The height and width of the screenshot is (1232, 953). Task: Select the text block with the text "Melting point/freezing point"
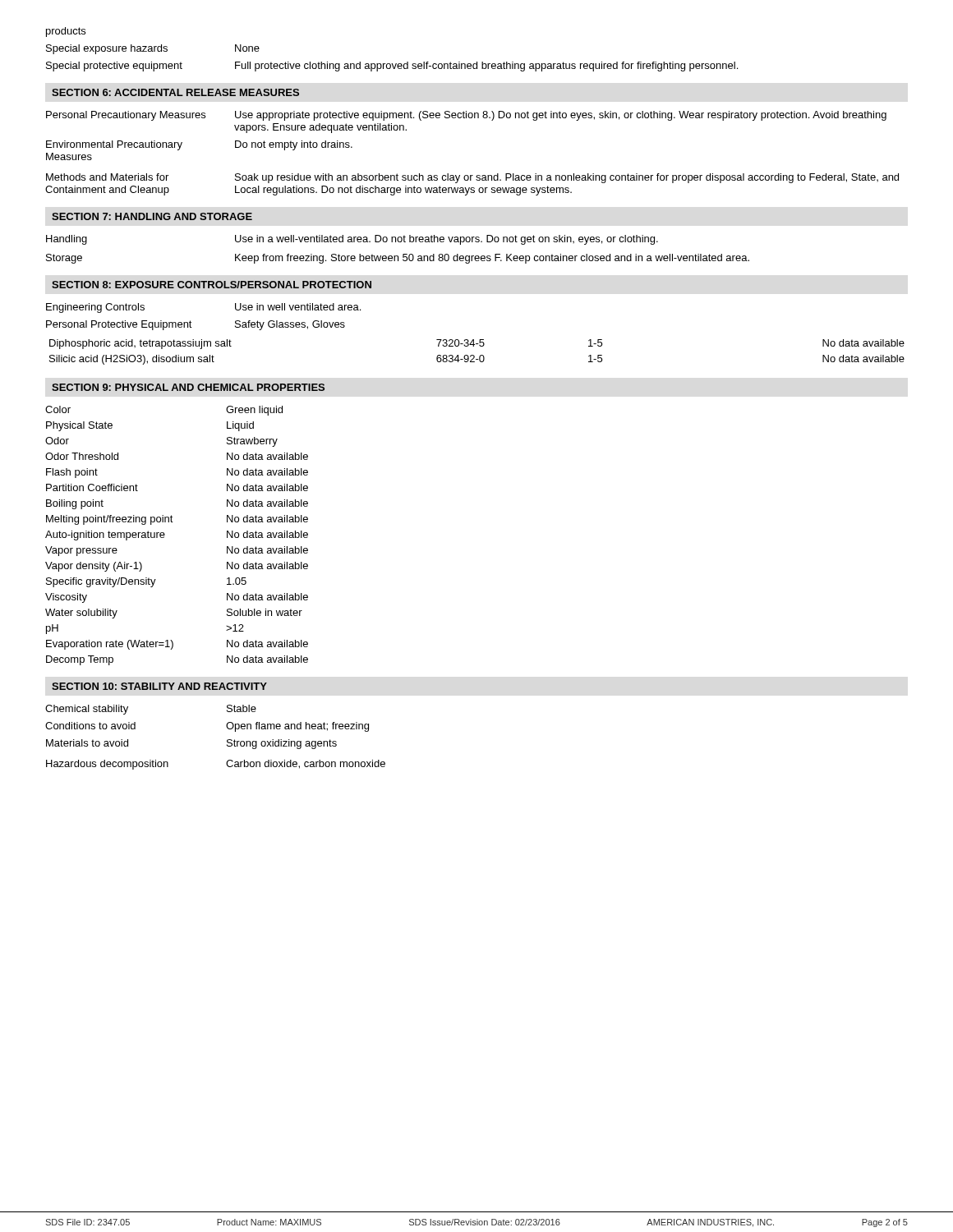(177, 519)
